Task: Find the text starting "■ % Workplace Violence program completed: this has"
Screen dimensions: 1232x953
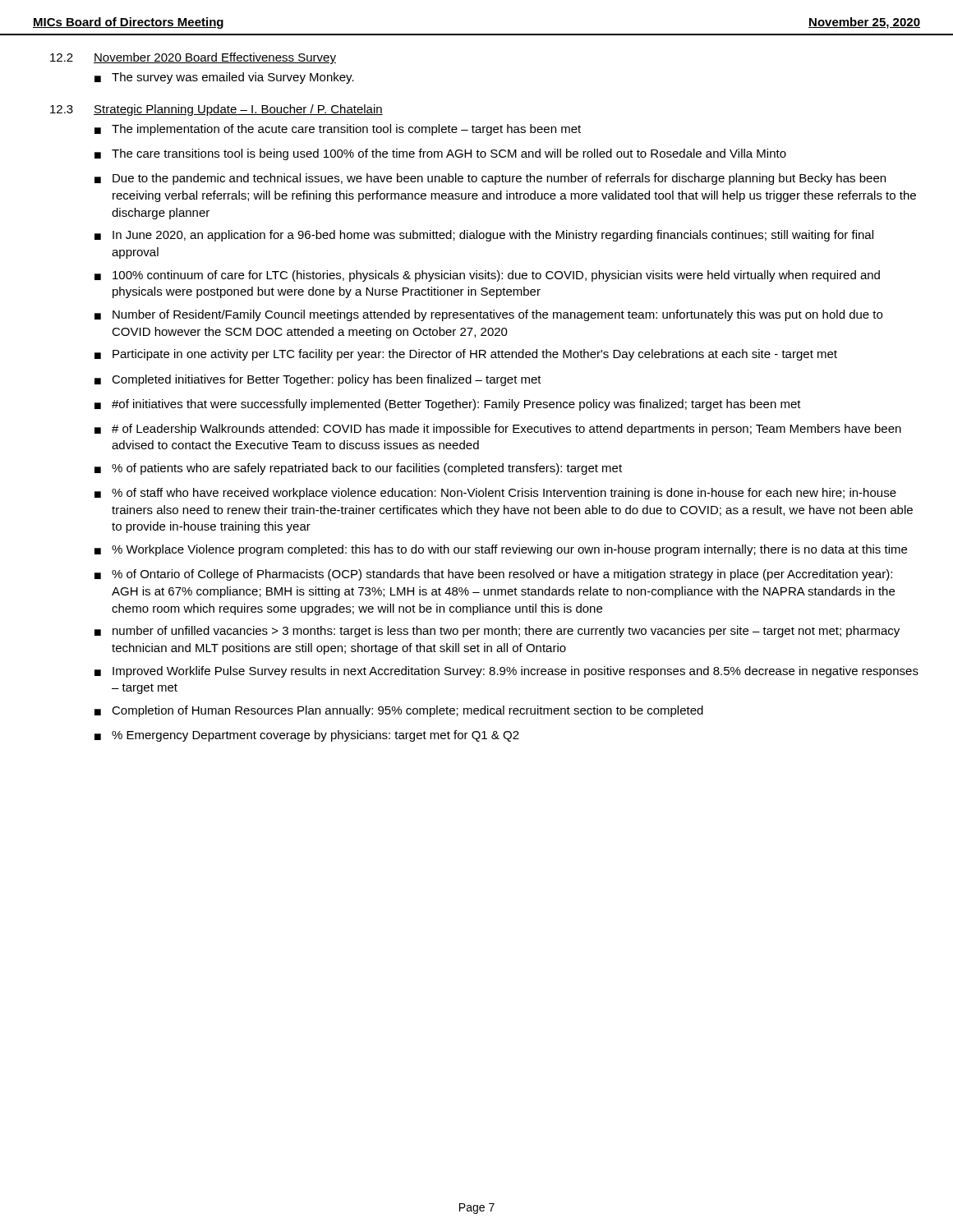Action: point(507,551)
